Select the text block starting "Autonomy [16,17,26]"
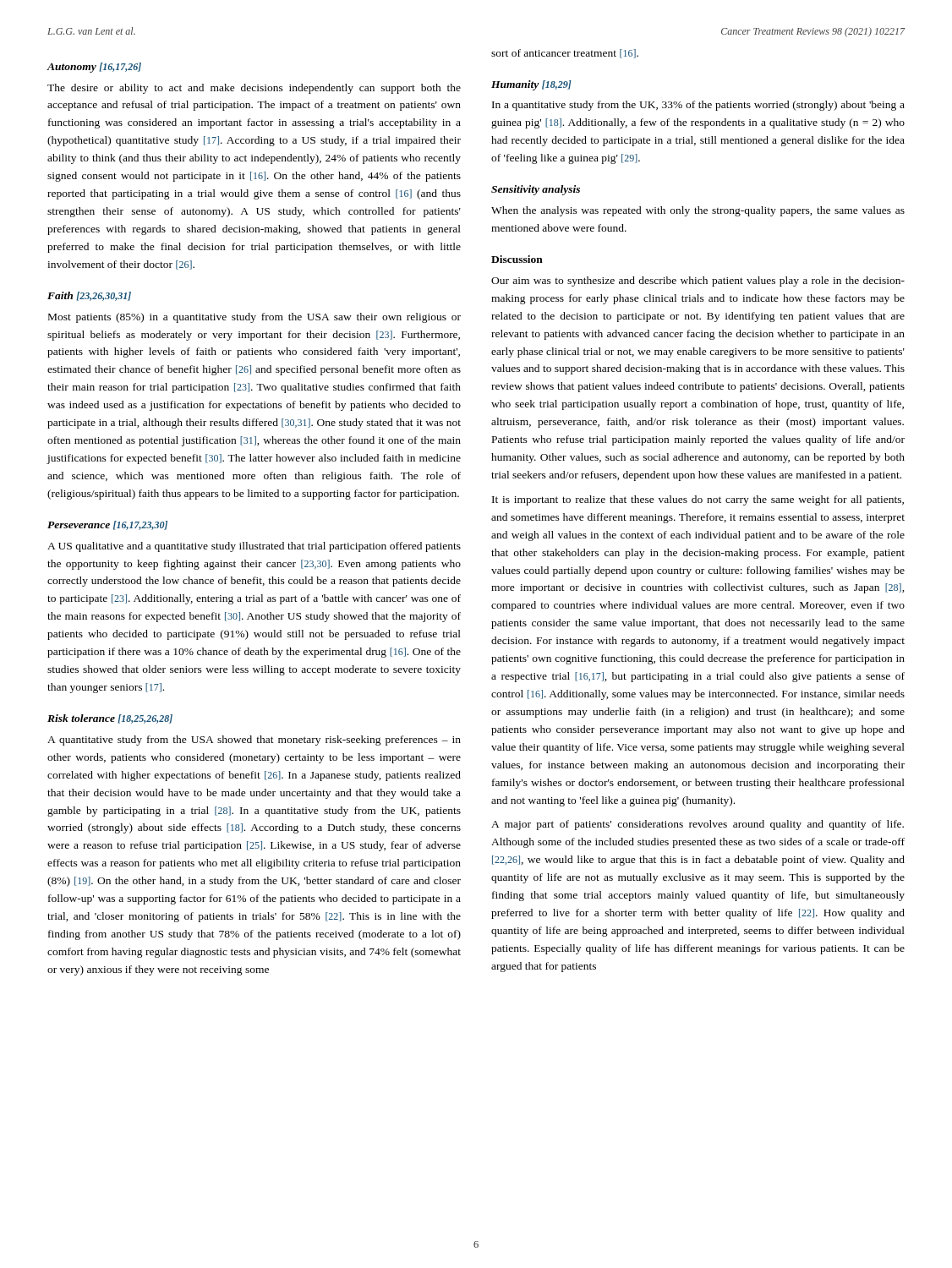The image size is (952, 1268). click(94, 66)
